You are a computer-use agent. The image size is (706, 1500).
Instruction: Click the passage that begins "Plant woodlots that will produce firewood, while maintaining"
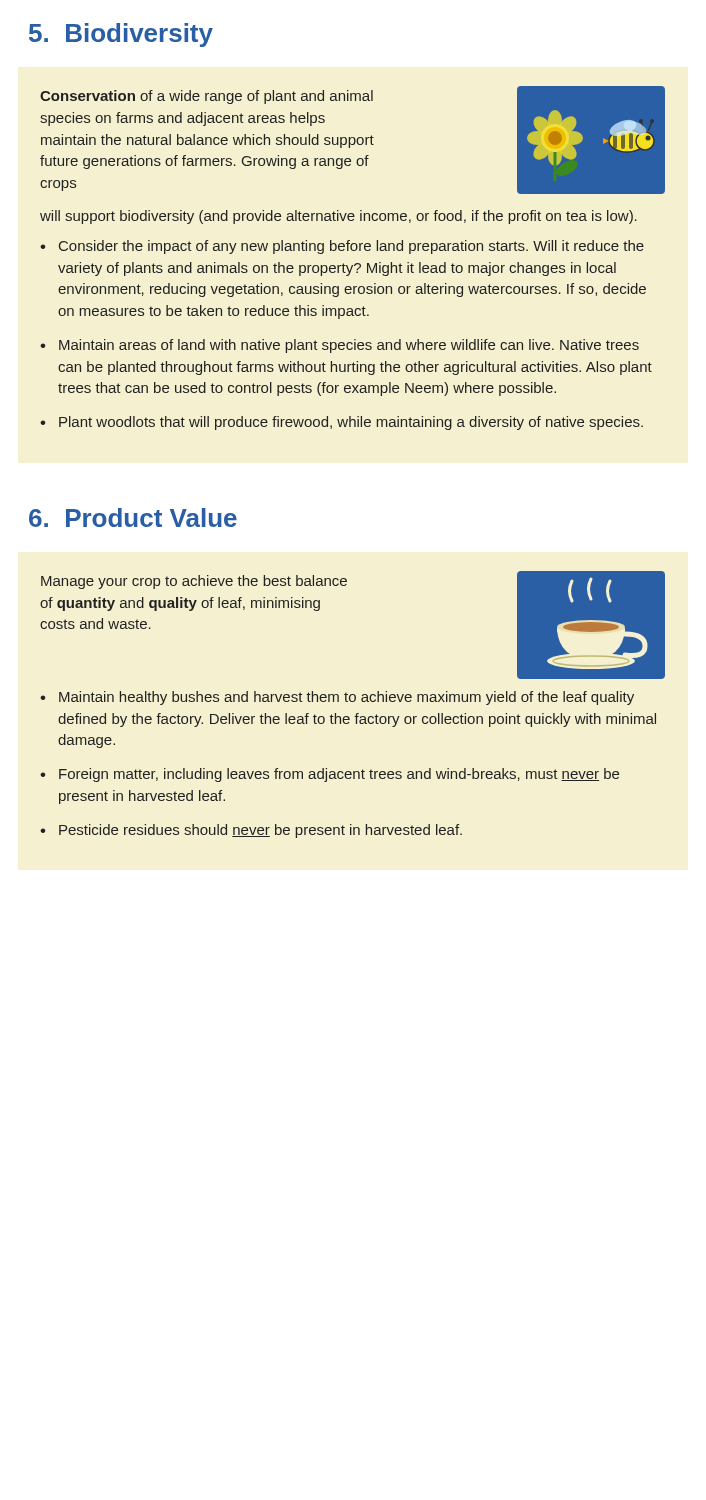pyautogui.click(x=351, y=422)
